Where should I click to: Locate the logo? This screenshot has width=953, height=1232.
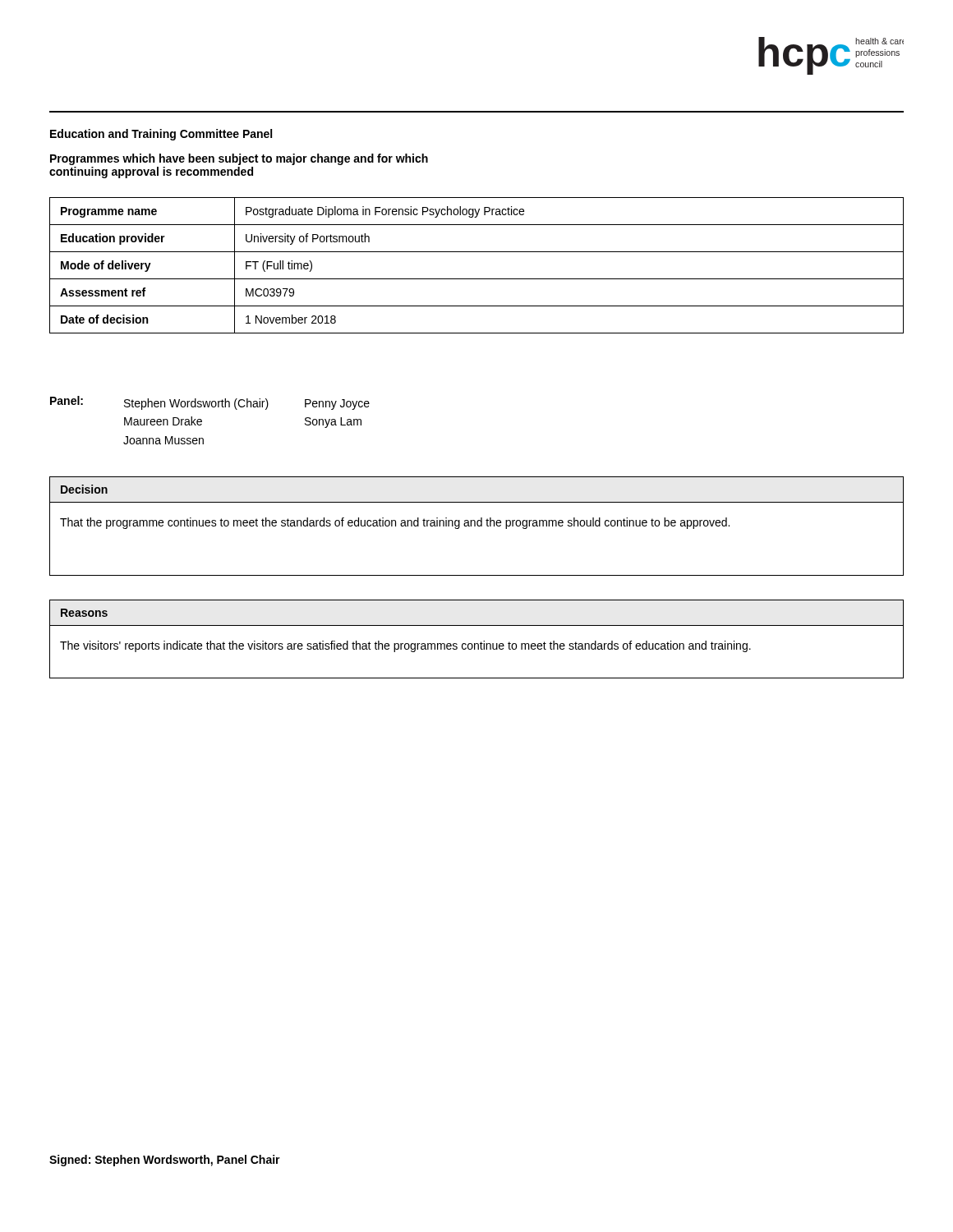[x=830, y=53]
